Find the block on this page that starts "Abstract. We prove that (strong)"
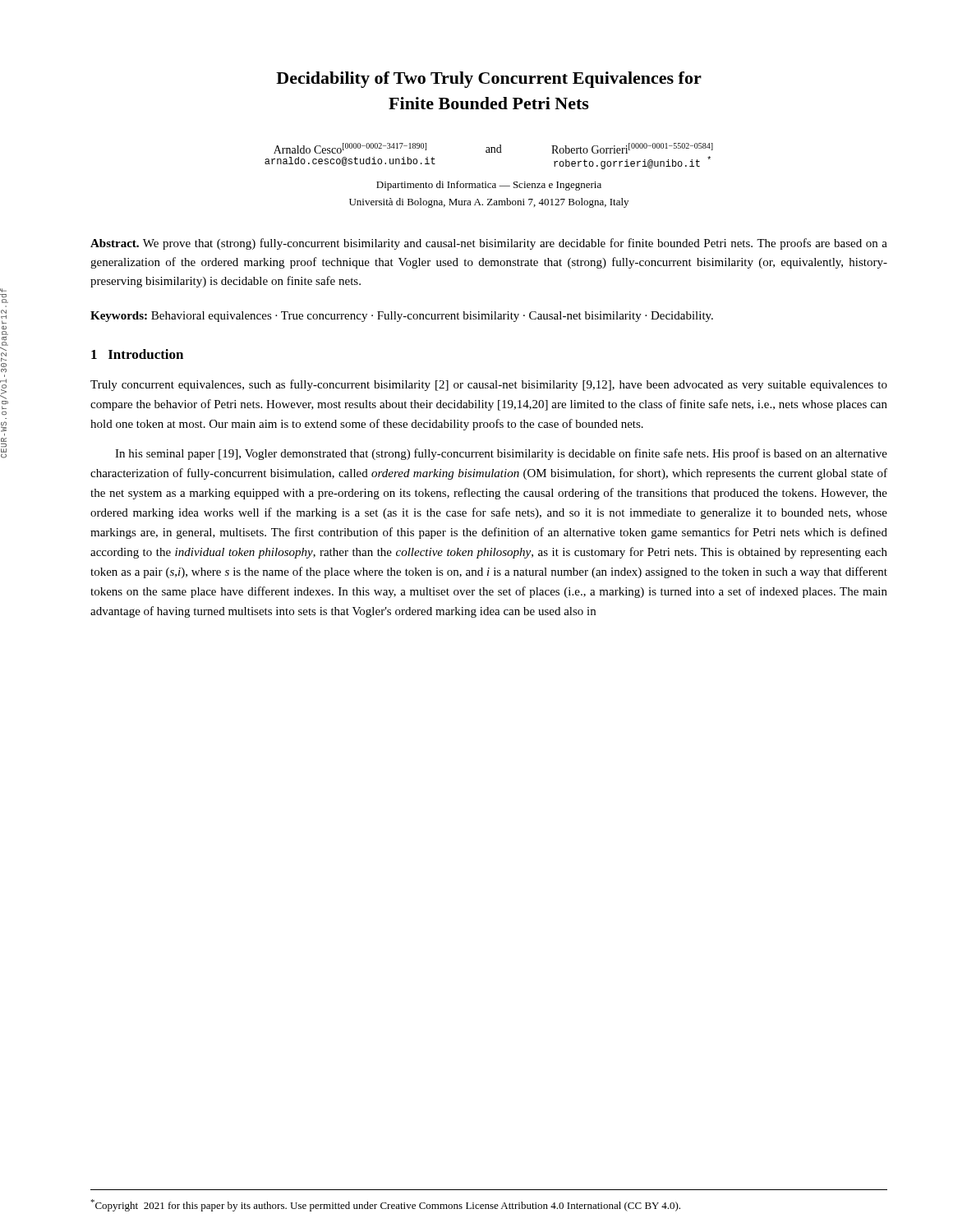 point(489,263)
